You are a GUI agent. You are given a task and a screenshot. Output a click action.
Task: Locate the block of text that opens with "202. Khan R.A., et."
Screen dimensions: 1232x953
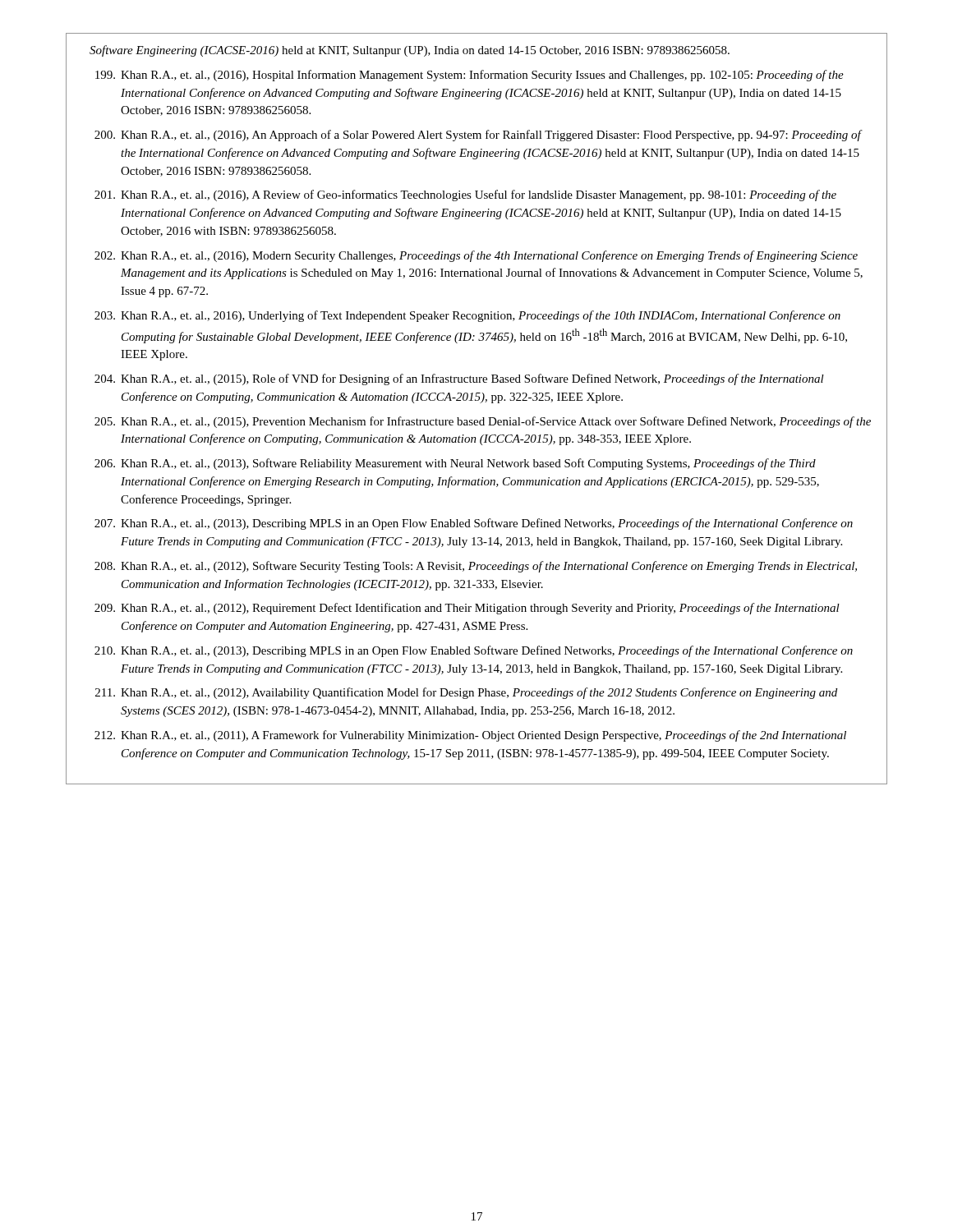point(476,274)
